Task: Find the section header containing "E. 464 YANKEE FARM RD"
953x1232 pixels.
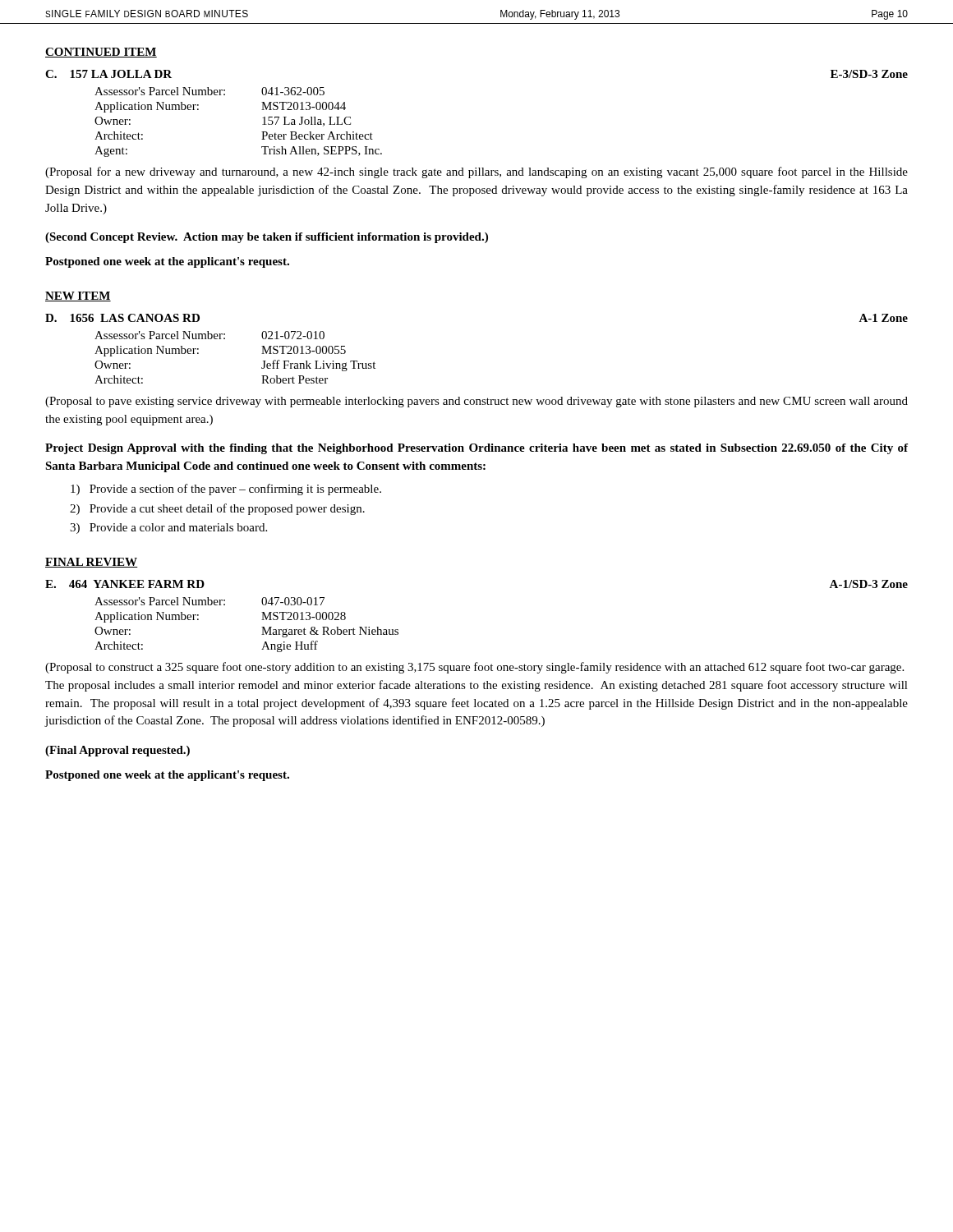Action: pyautogui.click(x=125, y=584)
